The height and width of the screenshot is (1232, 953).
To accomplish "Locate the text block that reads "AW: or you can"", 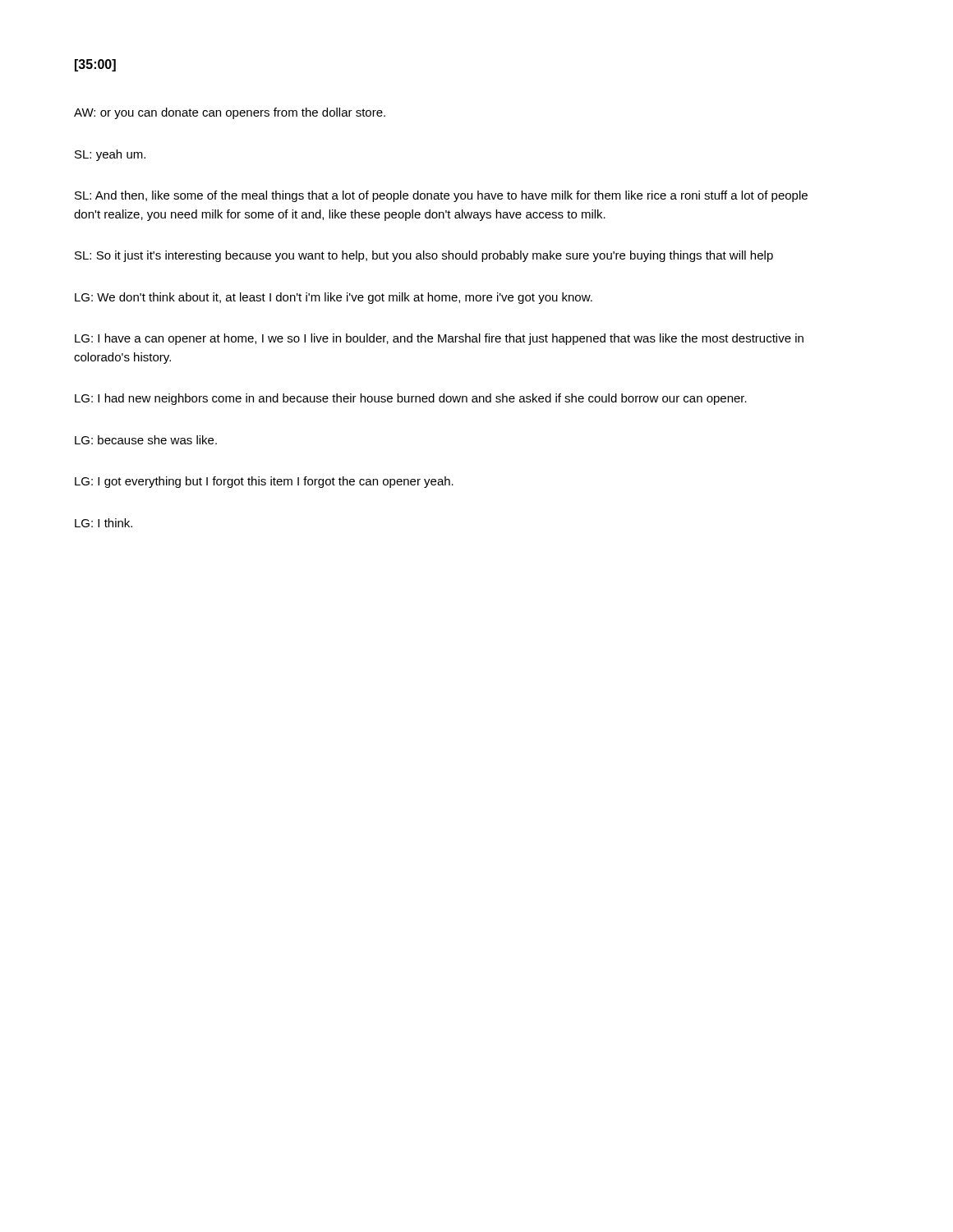I will (x=230, y=112).
